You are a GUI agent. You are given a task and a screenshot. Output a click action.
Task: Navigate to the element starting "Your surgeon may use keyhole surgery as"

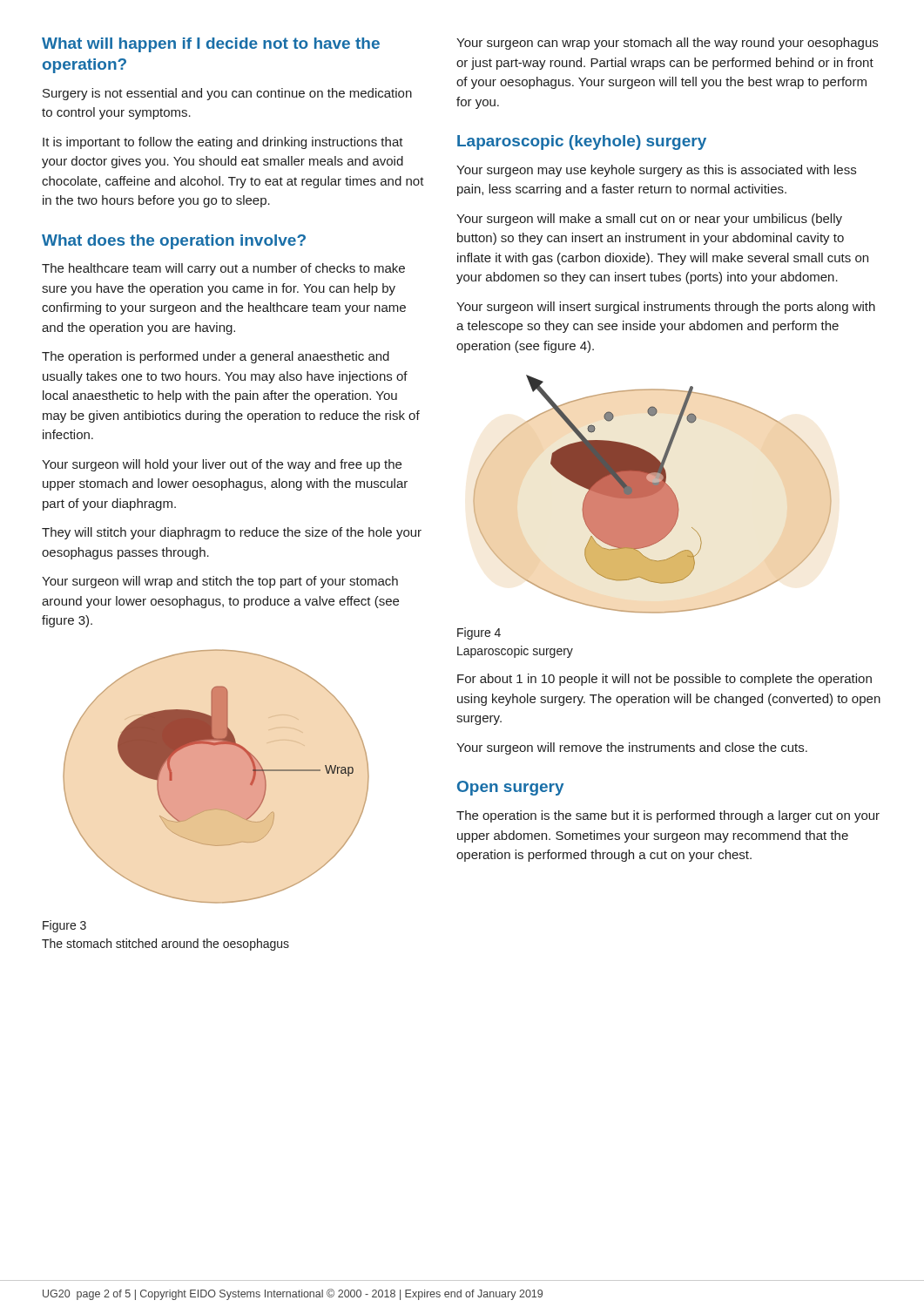point(669,180)
